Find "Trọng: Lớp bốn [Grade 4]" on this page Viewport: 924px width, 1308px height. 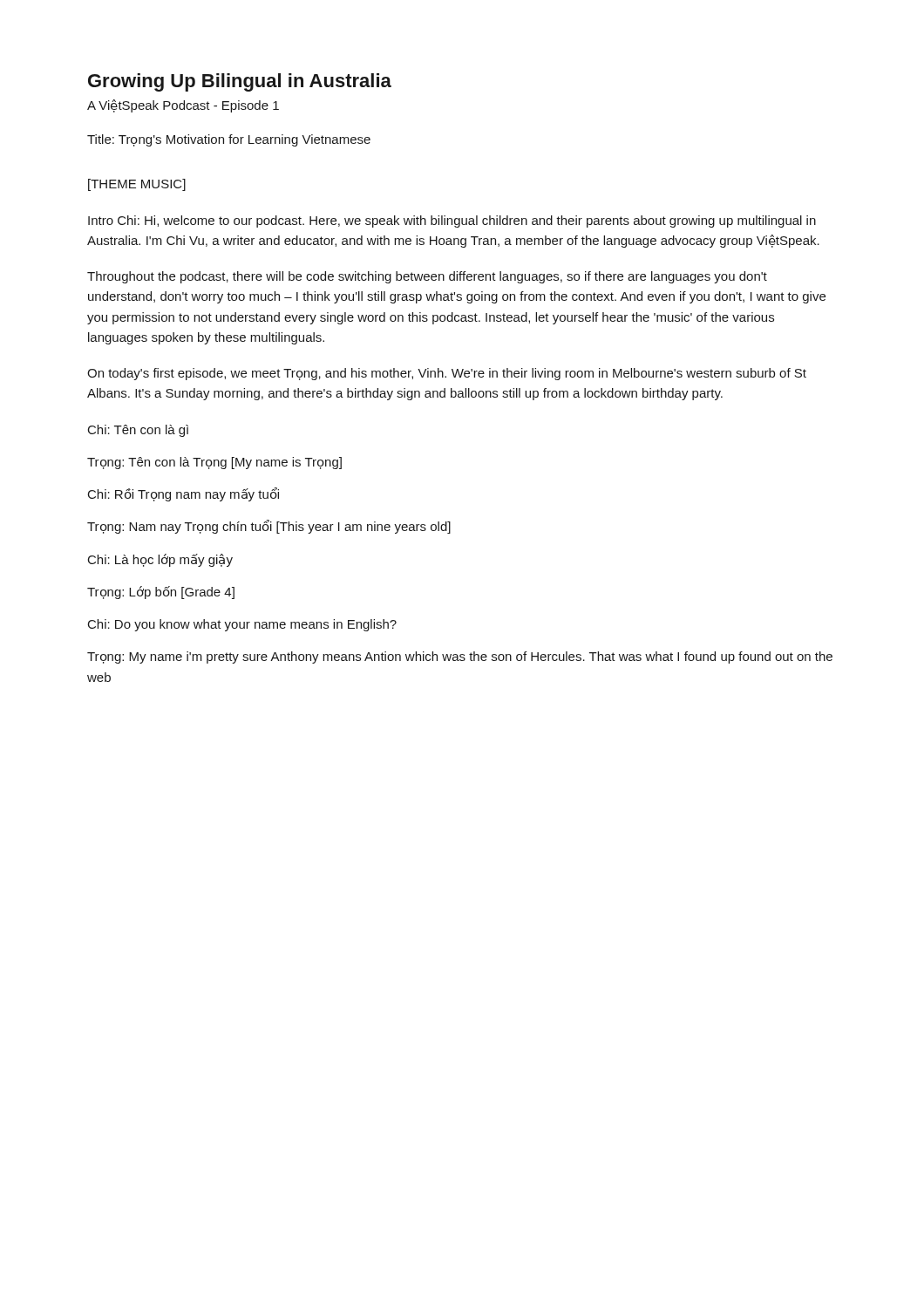[x=161, y=591]
